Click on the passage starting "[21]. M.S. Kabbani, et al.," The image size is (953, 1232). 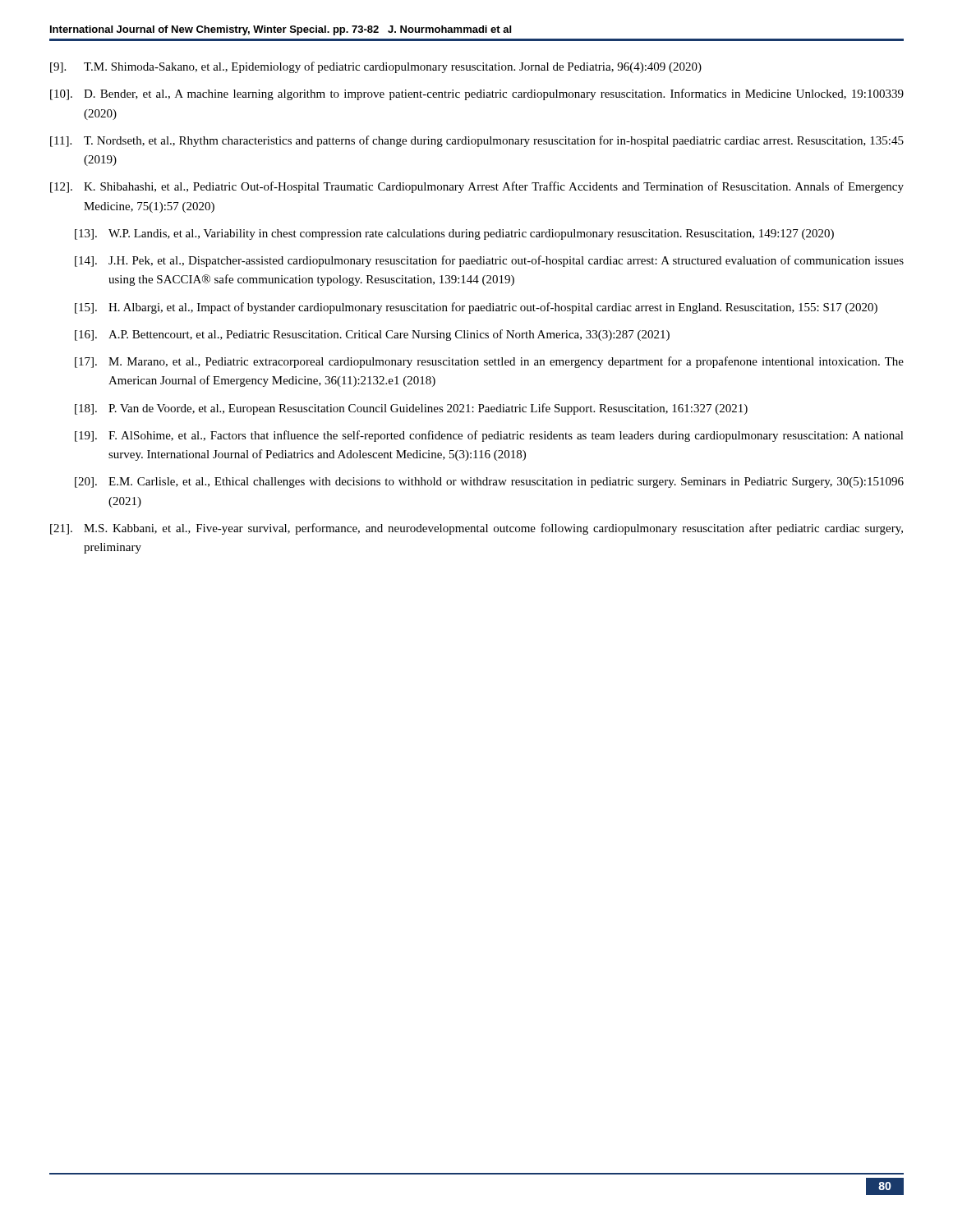476,538
